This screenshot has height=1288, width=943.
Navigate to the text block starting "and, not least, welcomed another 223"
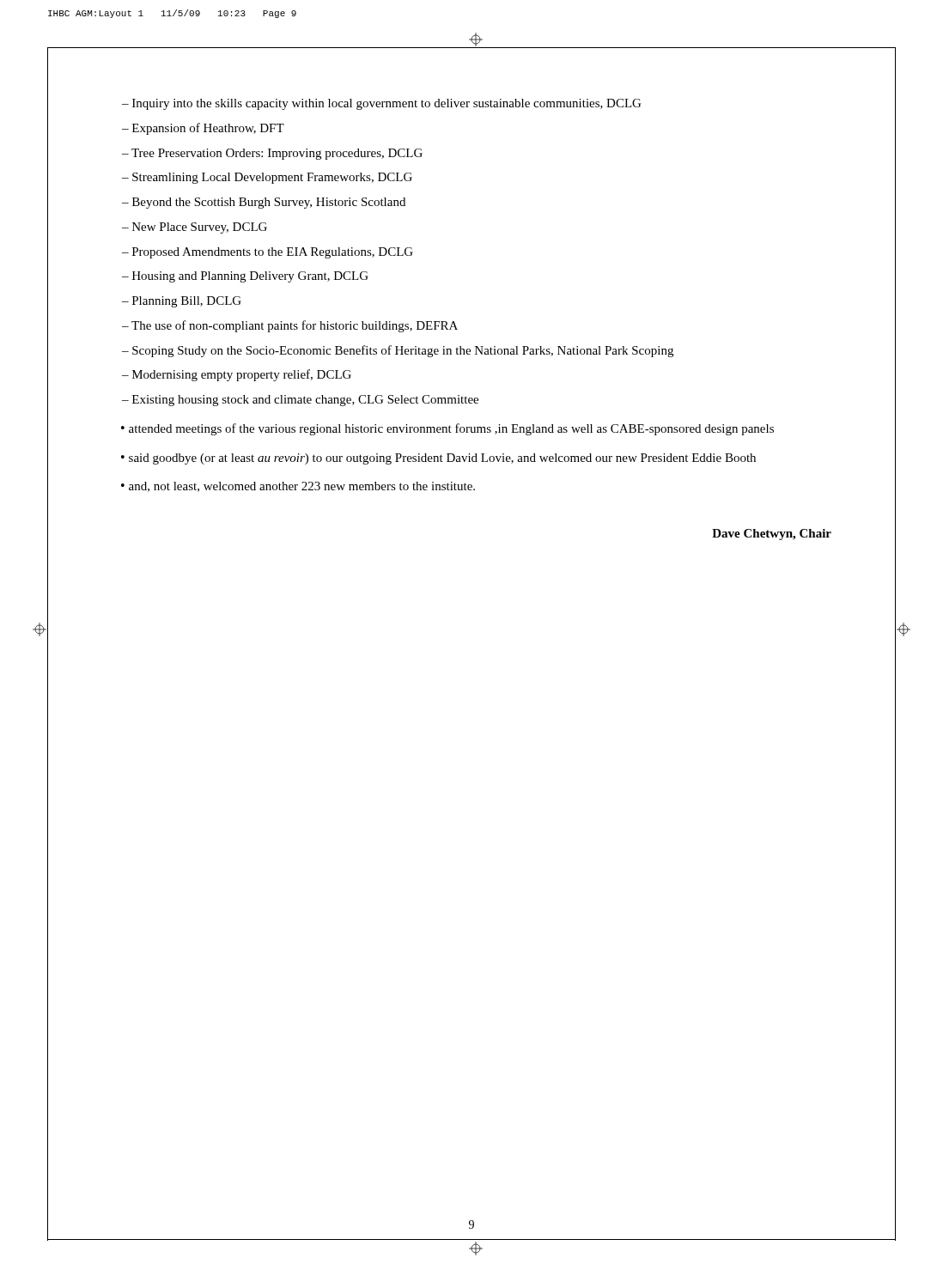[x=302, y=486]
